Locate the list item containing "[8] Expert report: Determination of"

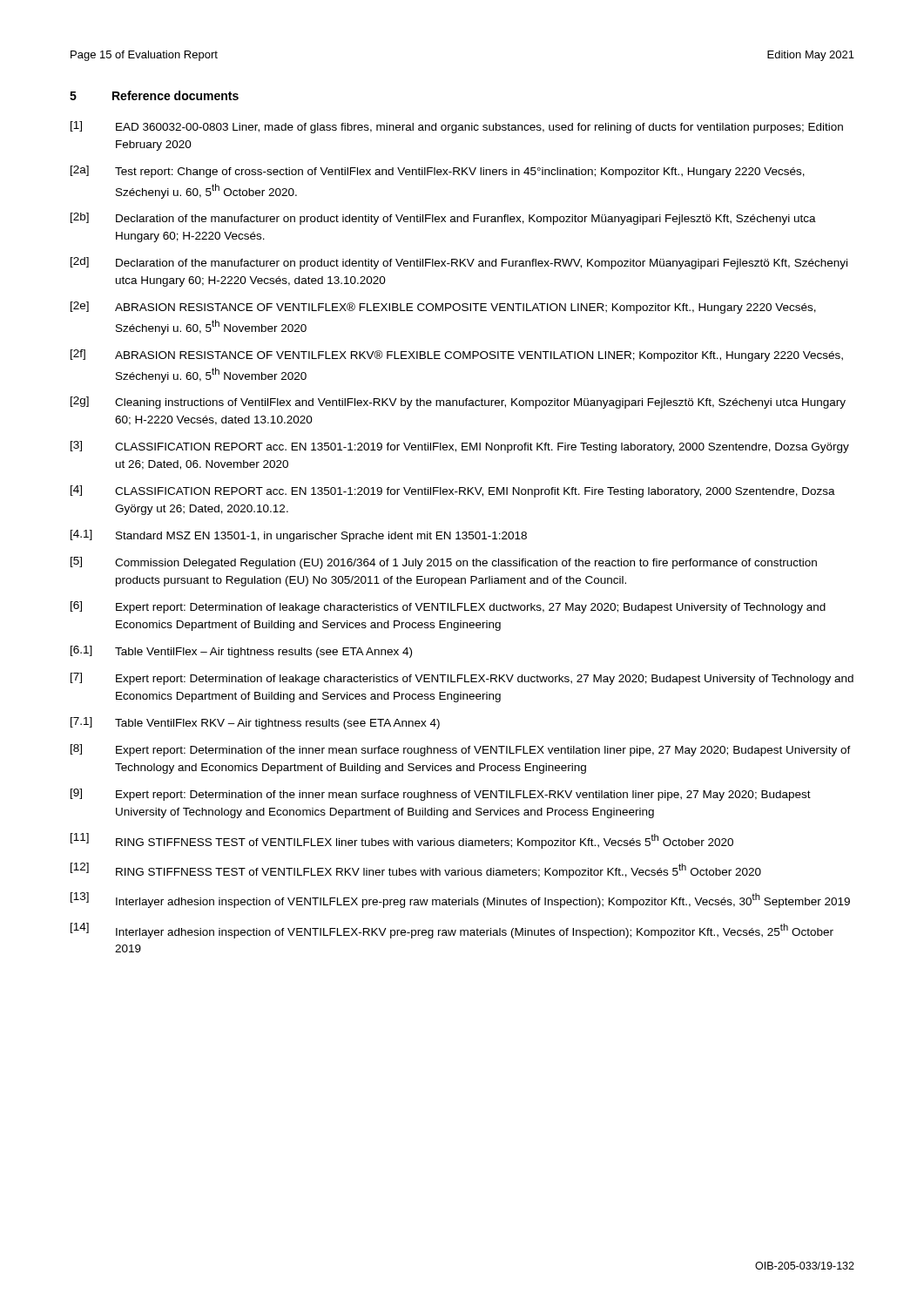(462, 759)
